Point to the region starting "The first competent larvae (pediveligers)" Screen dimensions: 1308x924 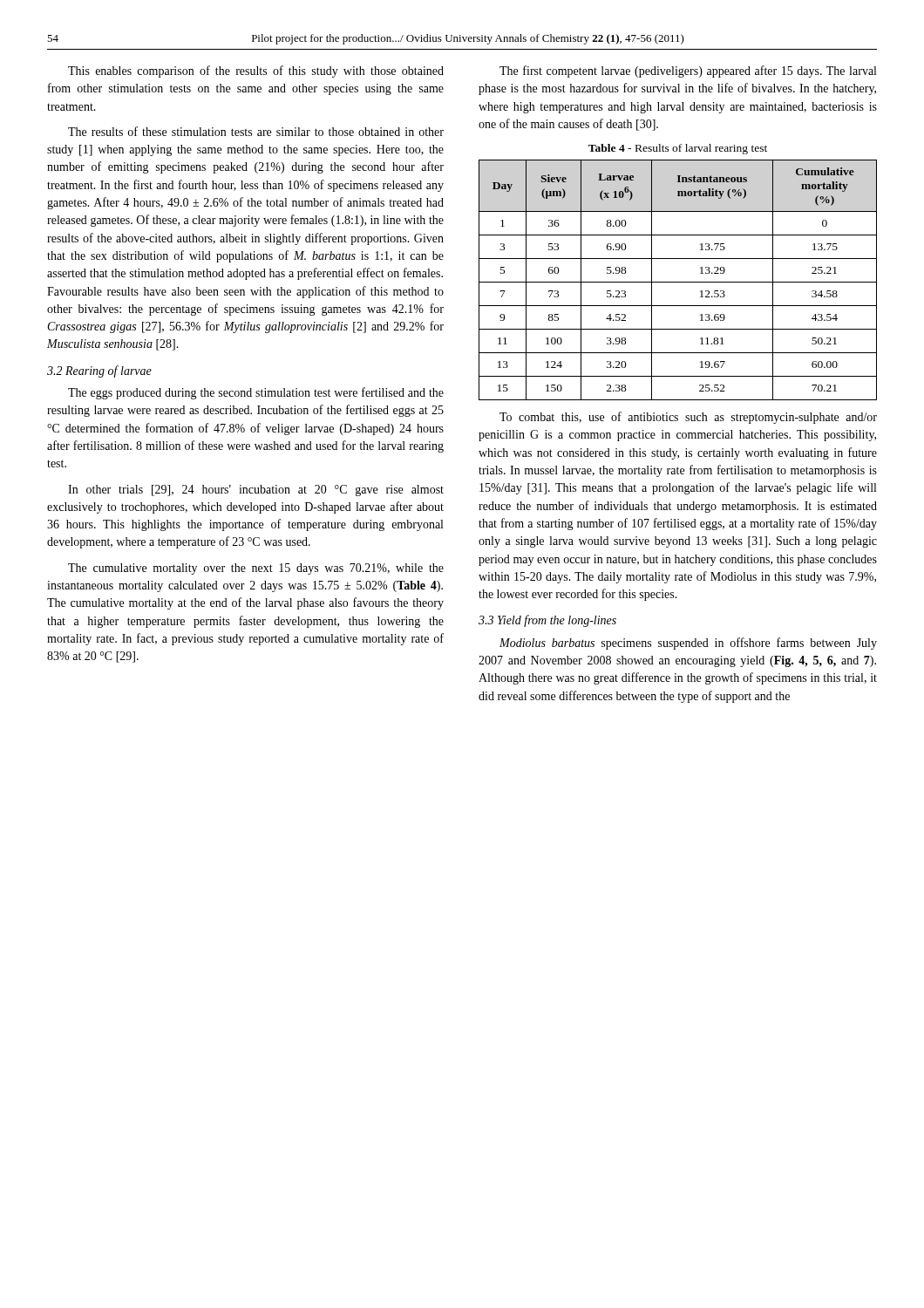tap(678, 98)
